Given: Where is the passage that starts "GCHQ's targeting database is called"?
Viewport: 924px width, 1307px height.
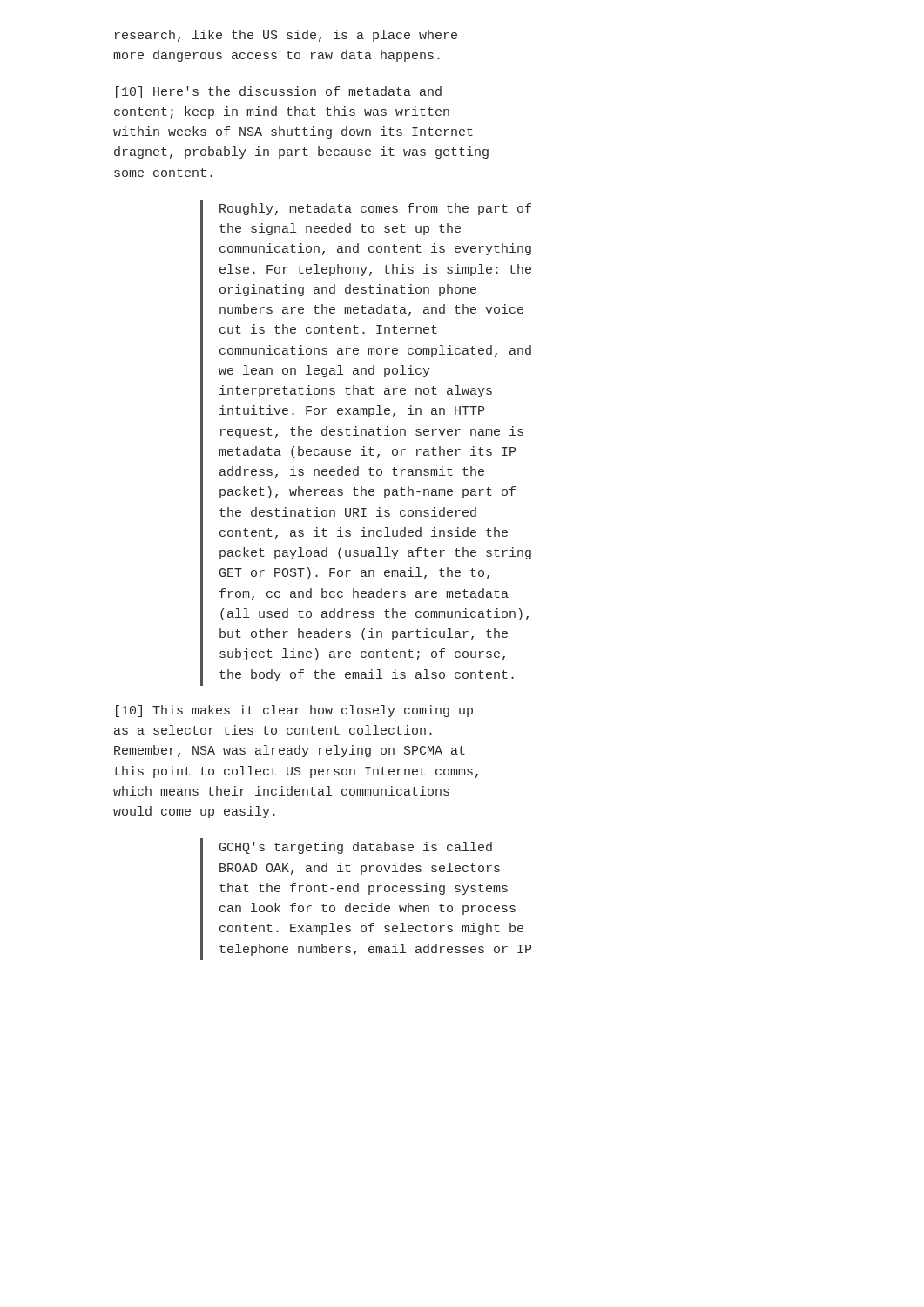Looking at the screenshot, I should (375, 899).
